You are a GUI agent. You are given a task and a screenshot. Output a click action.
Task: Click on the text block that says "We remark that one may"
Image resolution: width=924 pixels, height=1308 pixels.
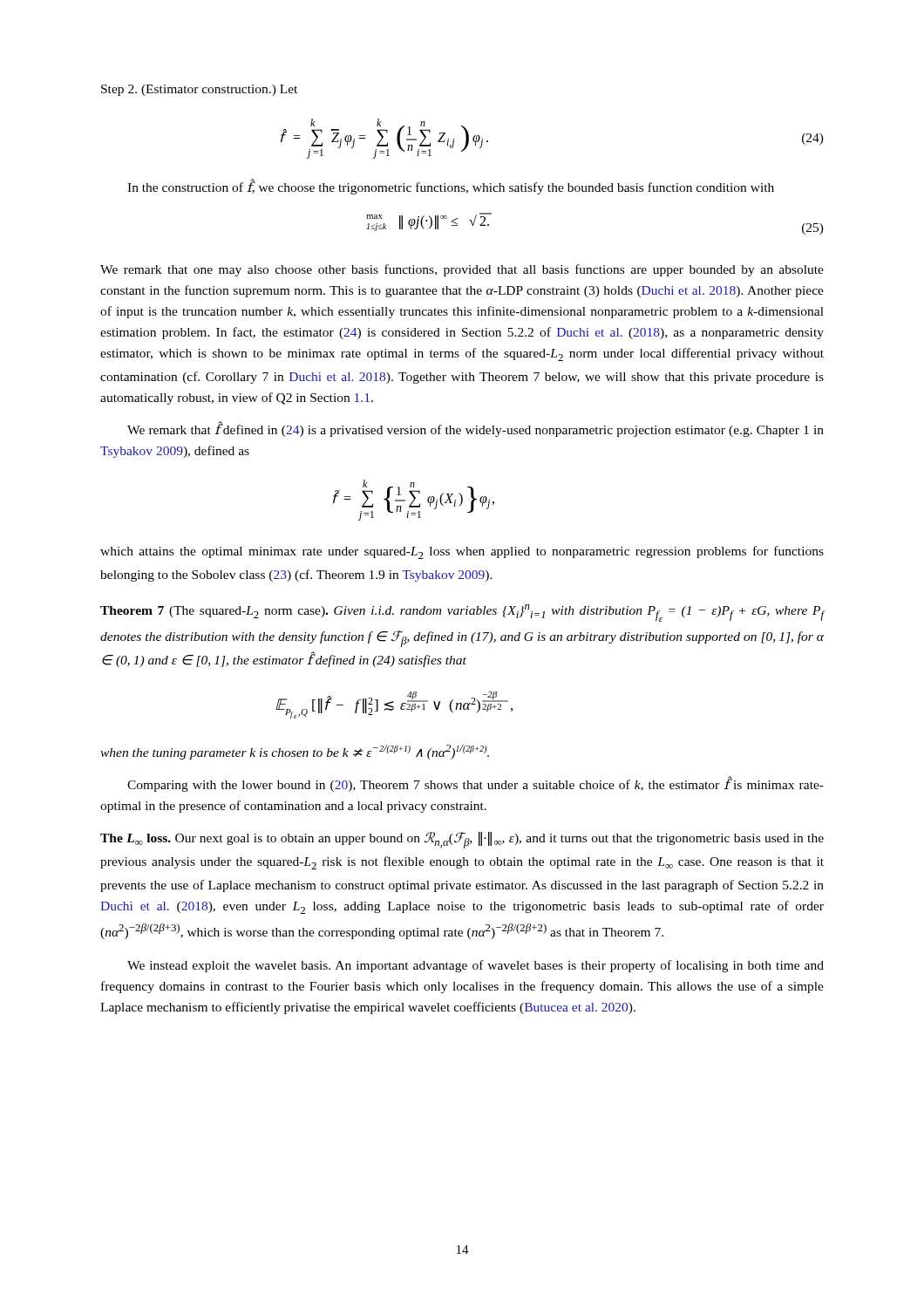462,333
